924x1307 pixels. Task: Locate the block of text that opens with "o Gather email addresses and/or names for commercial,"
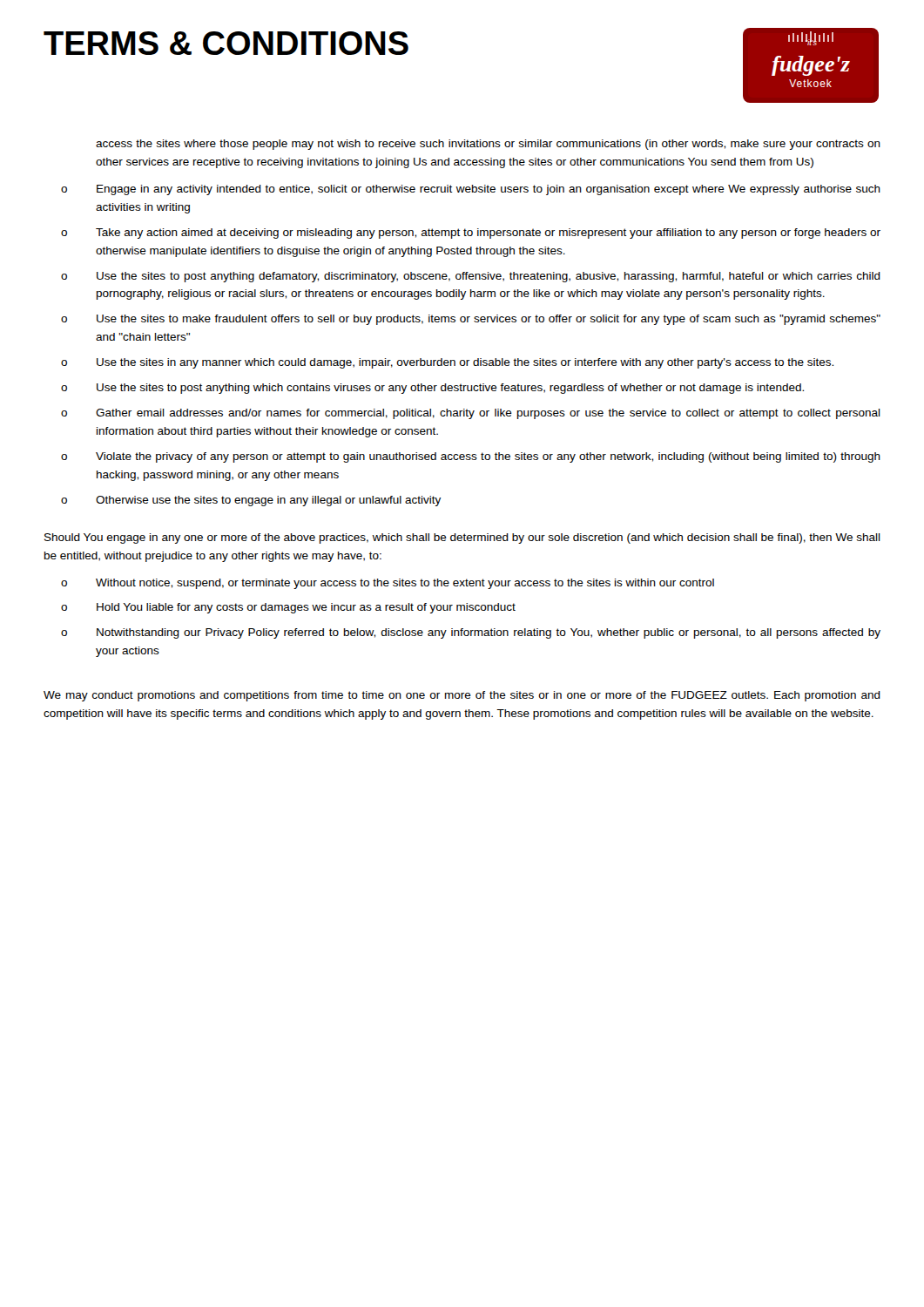pyautogui.click(x=462, y=423)
